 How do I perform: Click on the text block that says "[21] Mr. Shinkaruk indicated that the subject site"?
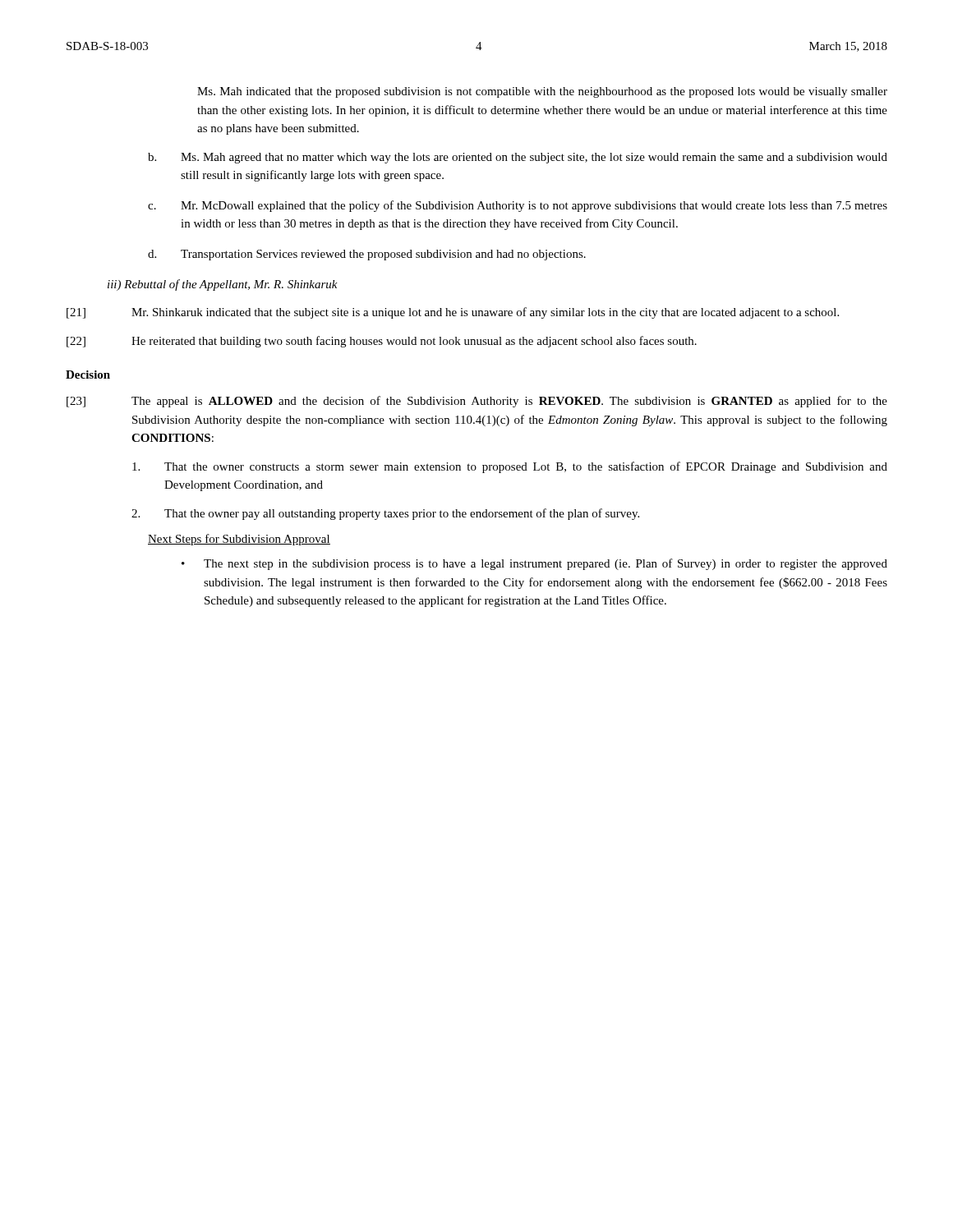tap(476, 312)
